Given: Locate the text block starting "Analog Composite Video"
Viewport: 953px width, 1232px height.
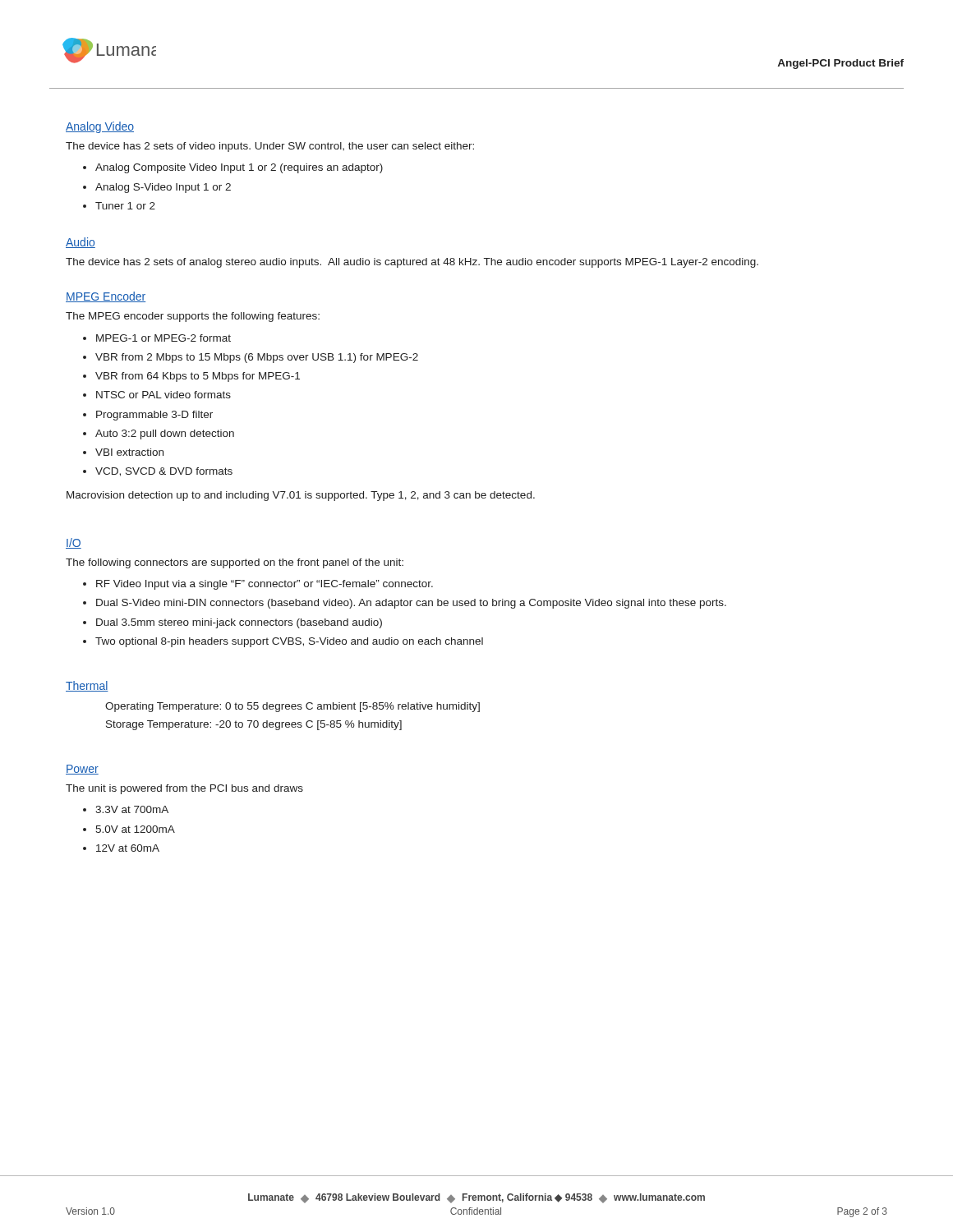Looking at the screenshot, I should pyautogui.click(x=239, y=167).
